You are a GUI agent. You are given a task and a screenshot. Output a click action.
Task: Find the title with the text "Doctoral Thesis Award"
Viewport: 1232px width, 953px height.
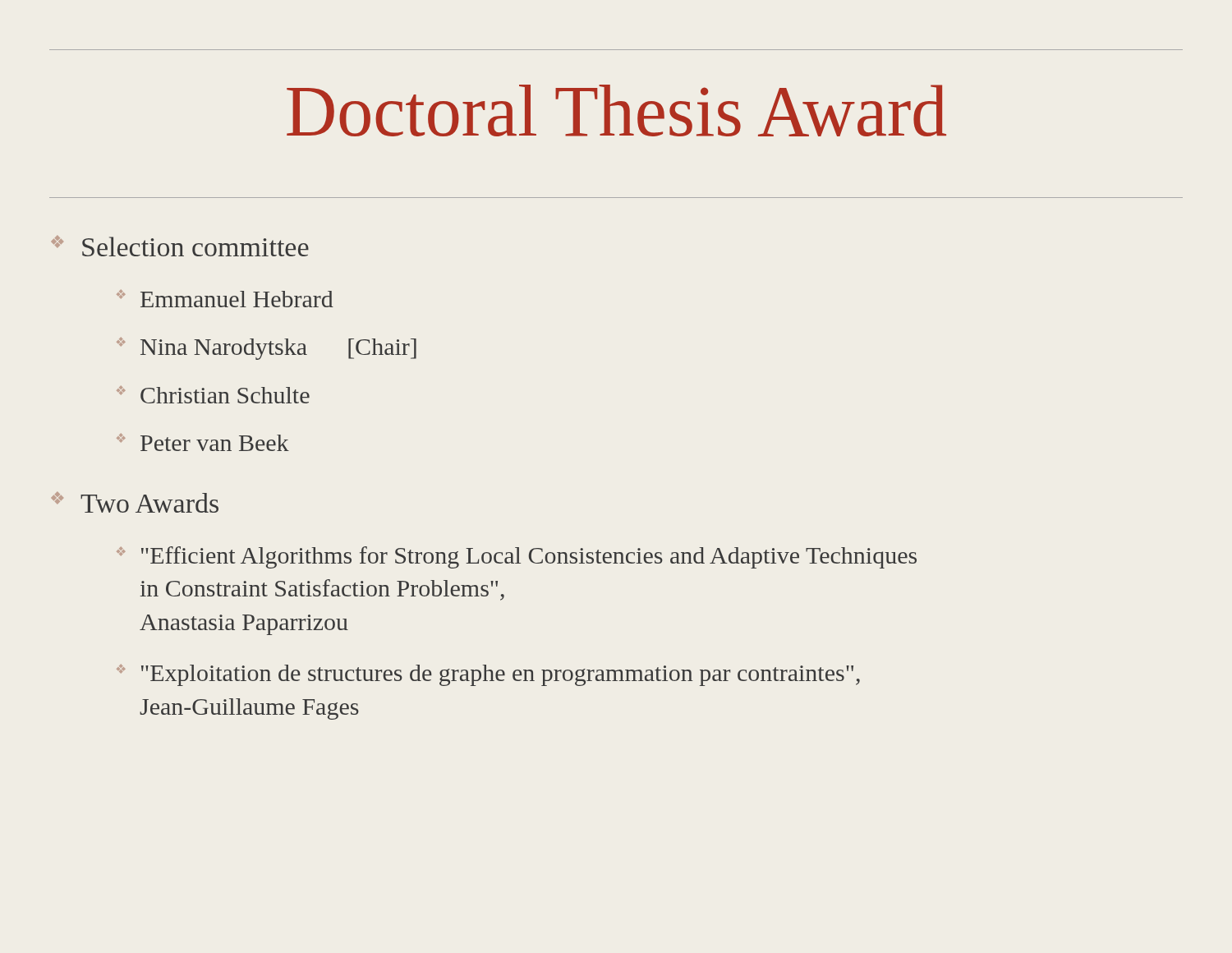tap(616, 114)
